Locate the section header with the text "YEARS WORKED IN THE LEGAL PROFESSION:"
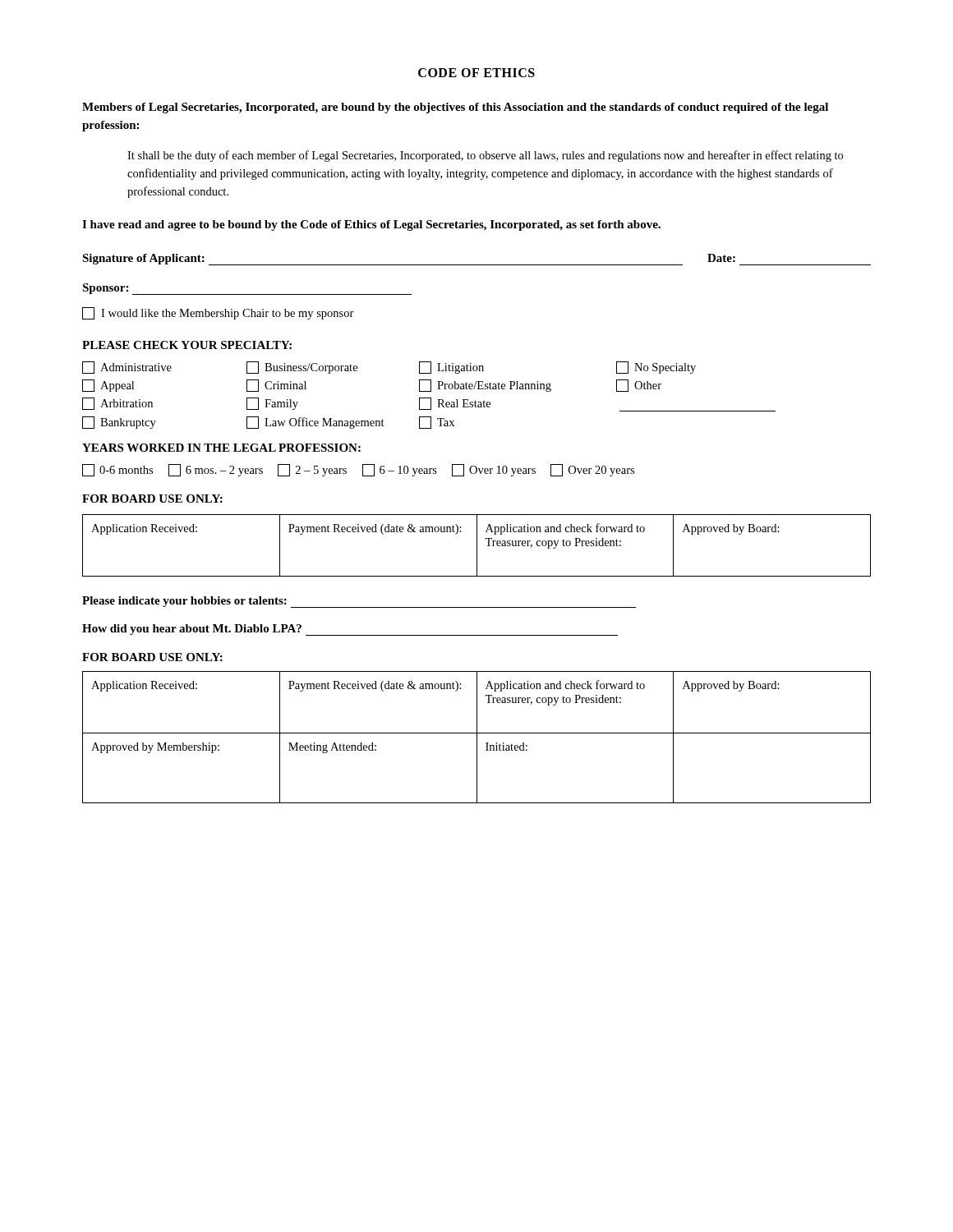 point(222,447)
